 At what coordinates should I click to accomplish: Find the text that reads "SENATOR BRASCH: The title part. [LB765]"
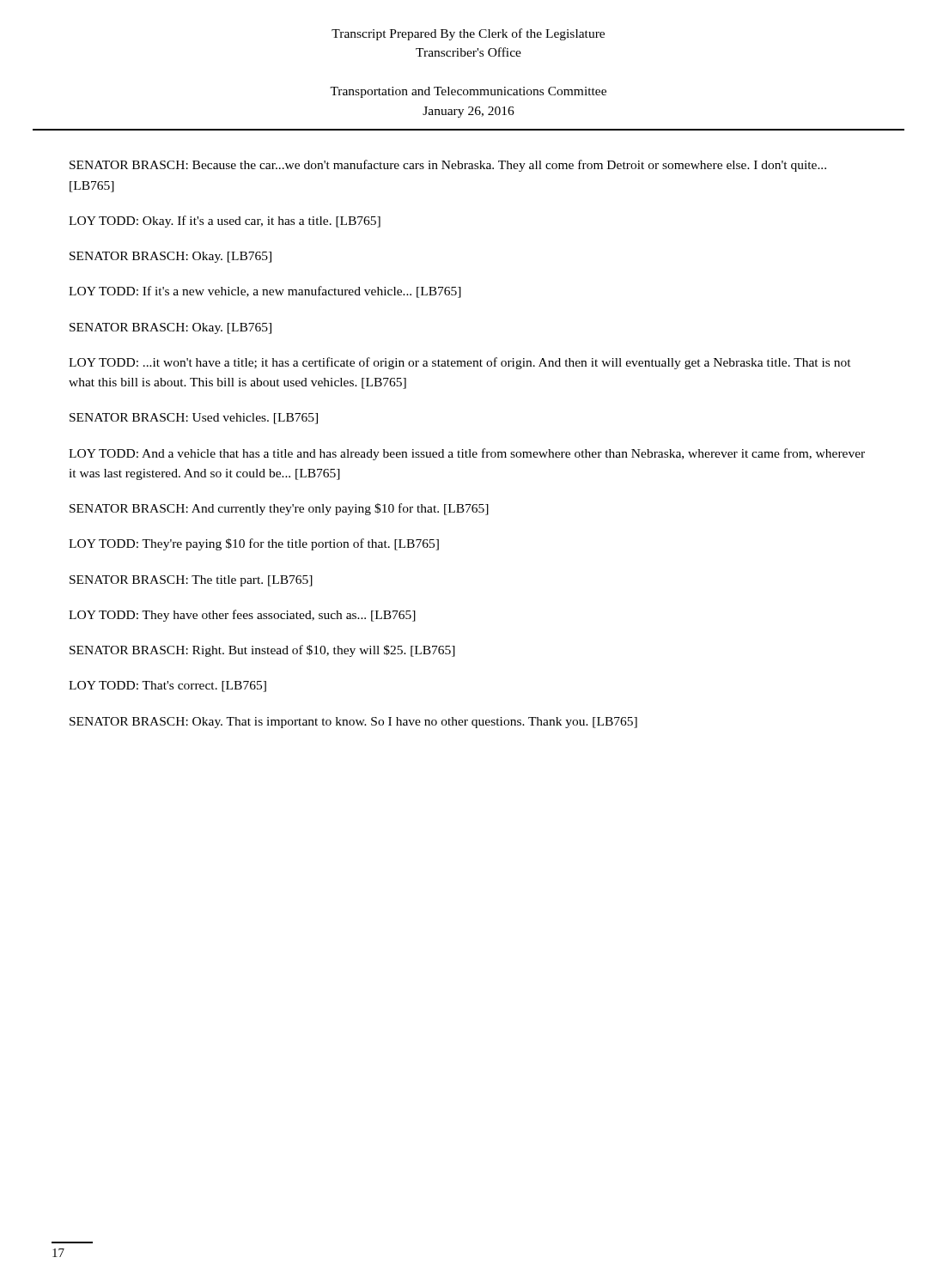[x=191, y=579]
